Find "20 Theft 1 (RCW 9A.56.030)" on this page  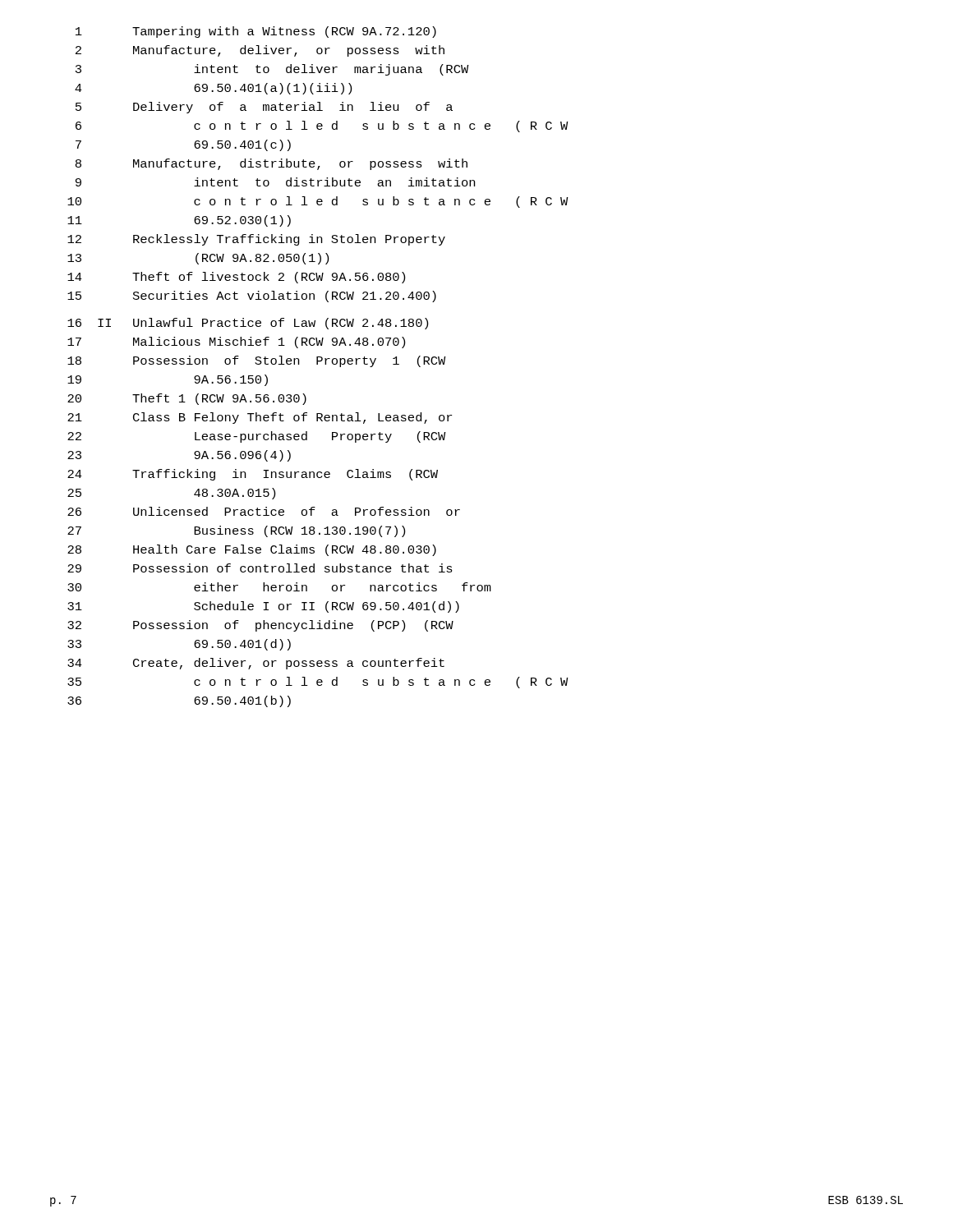click(x=187, y=399)
